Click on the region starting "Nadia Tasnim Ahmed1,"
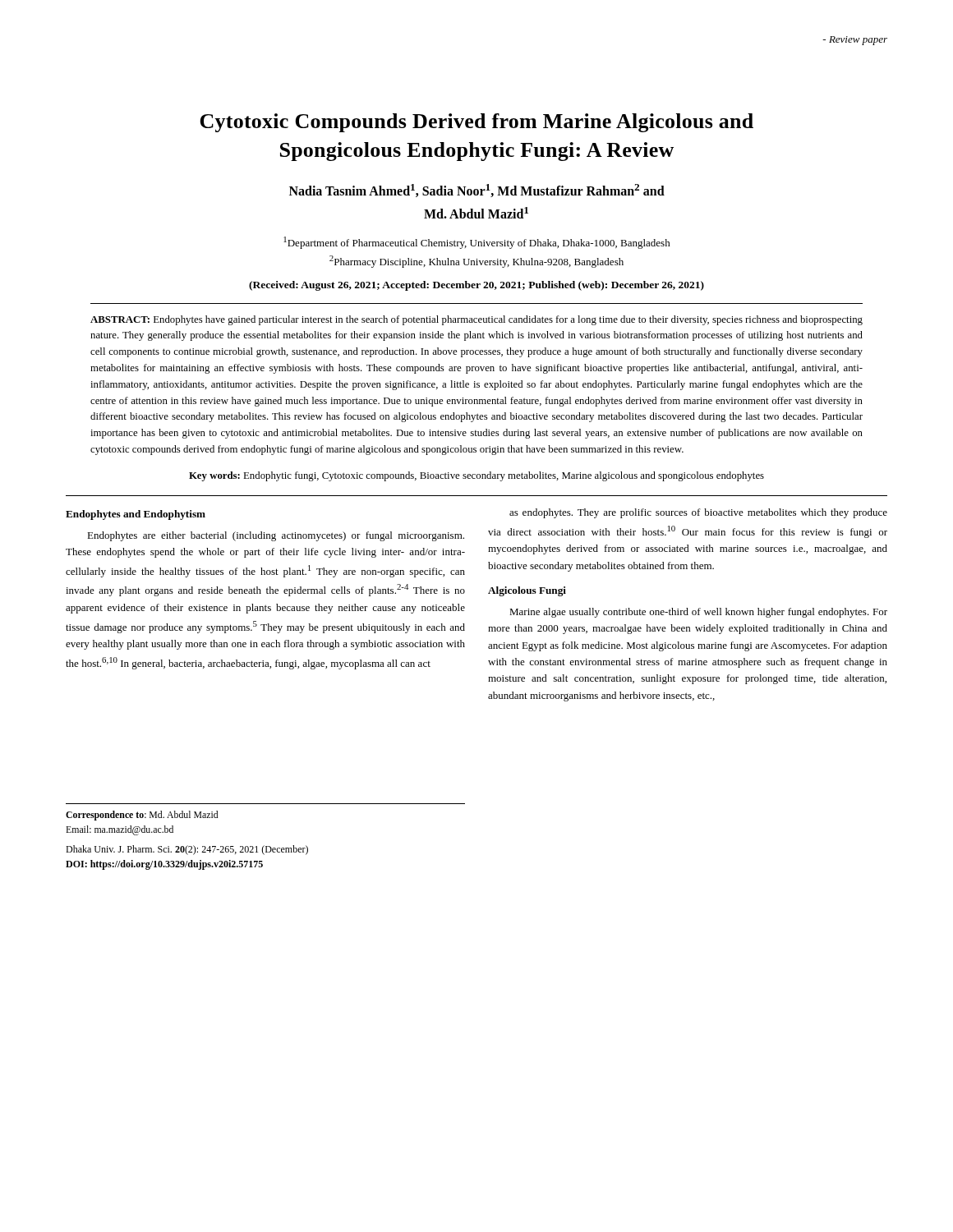The height and width of the screenshot is (1232, 953). [476, 201]
